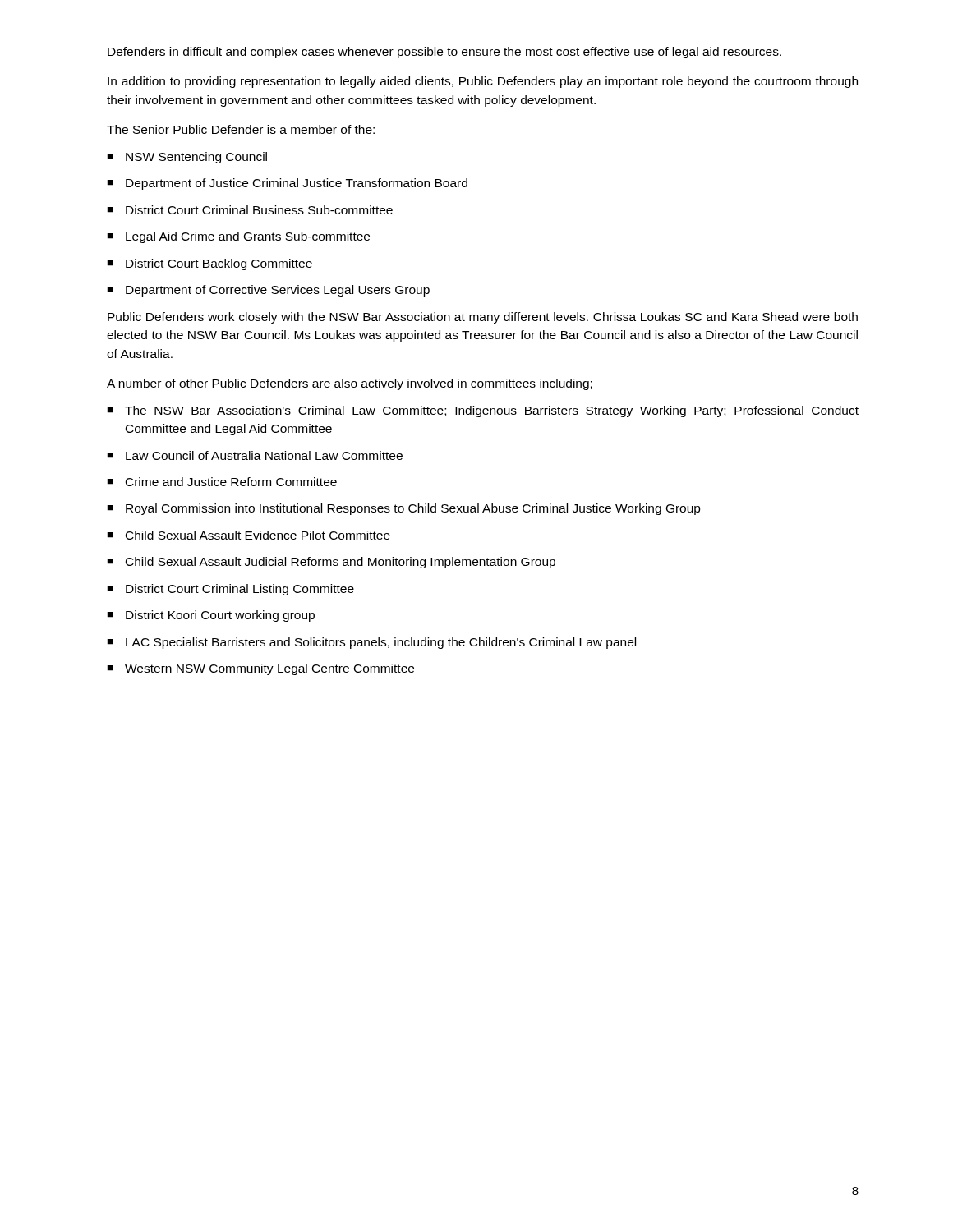Select the list item with the text "■ District Court Criminal Business Sub-committee"

250,210
